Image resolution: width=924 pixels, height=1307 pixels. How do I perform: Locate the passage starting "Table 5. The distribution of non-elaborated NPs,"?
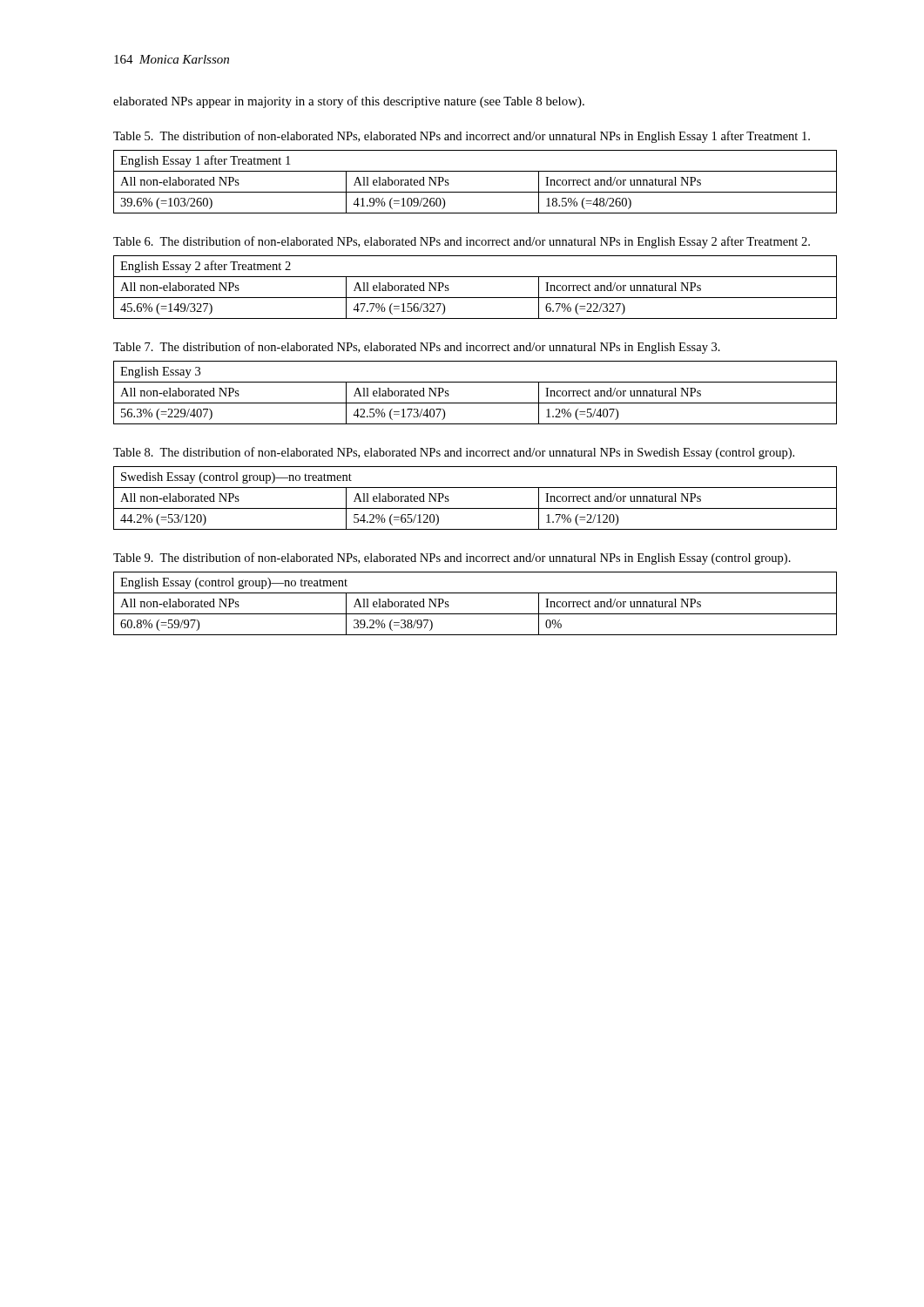[462, 135]
